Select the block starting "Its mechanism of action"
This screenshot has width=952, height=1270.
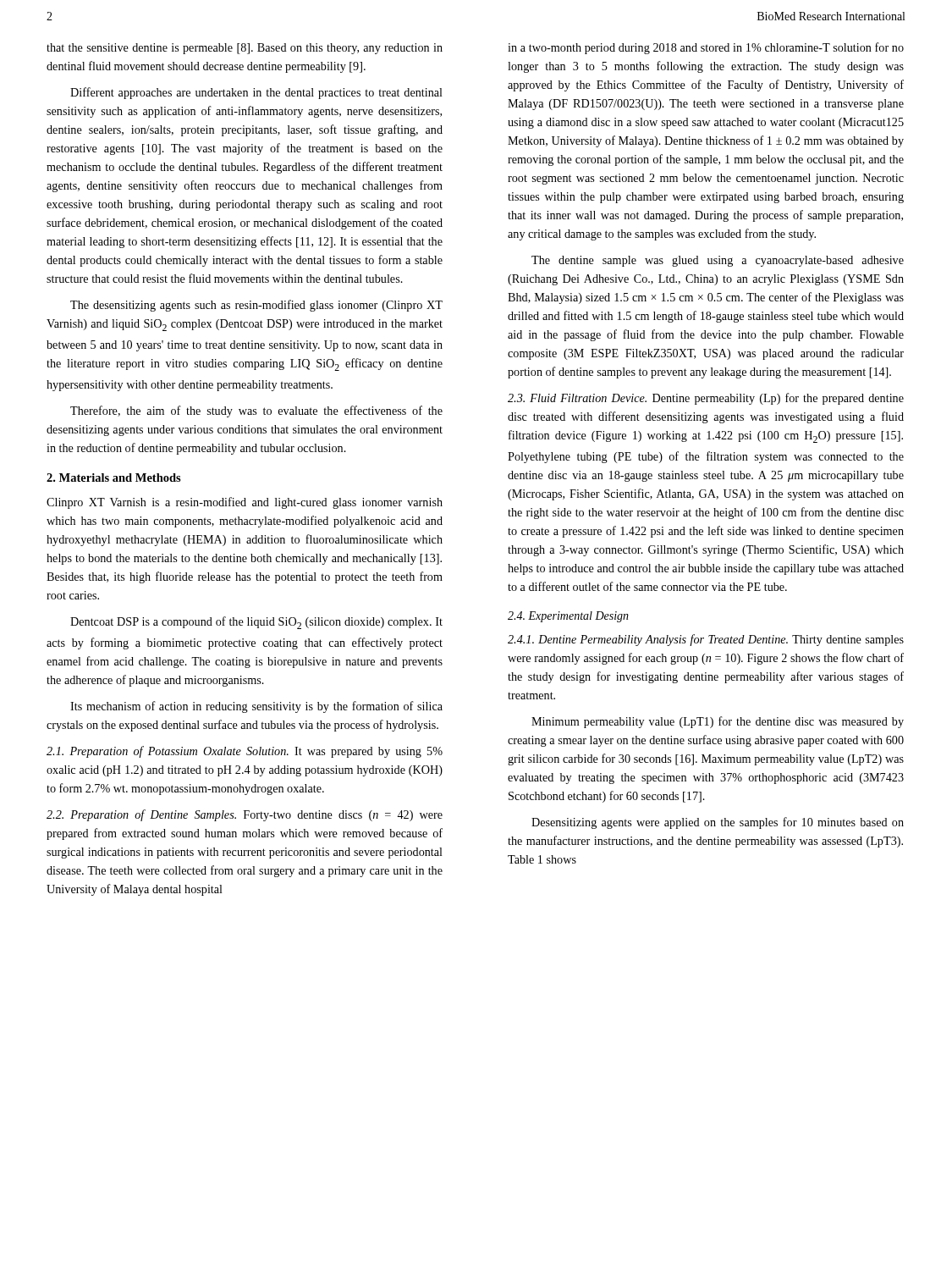245,716
